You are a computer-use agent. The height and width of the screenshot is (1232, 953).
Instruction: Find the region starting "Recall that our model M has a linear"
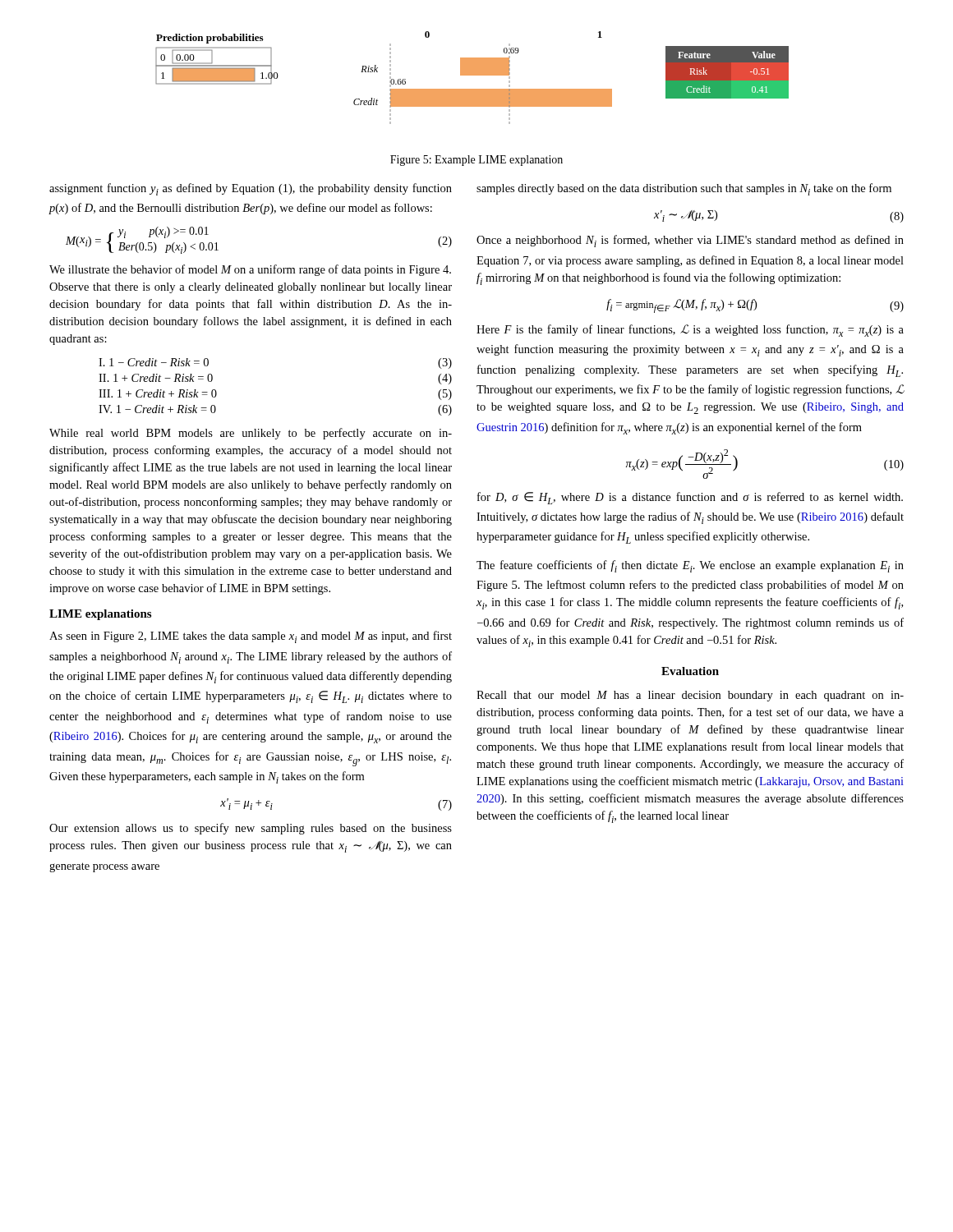[690, 757]
